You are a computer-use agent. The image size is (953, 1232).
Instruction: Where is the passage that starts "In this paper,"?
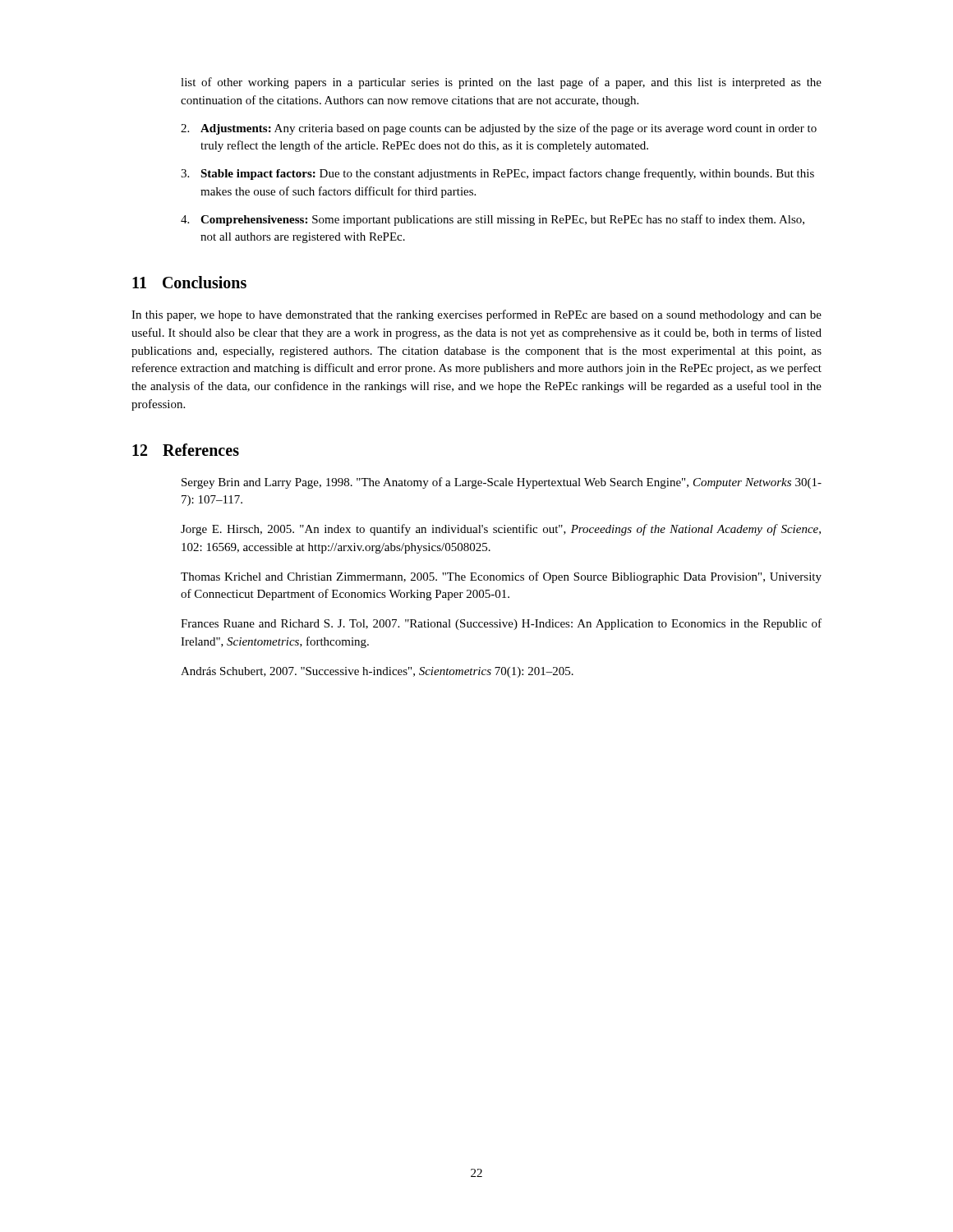476,359
